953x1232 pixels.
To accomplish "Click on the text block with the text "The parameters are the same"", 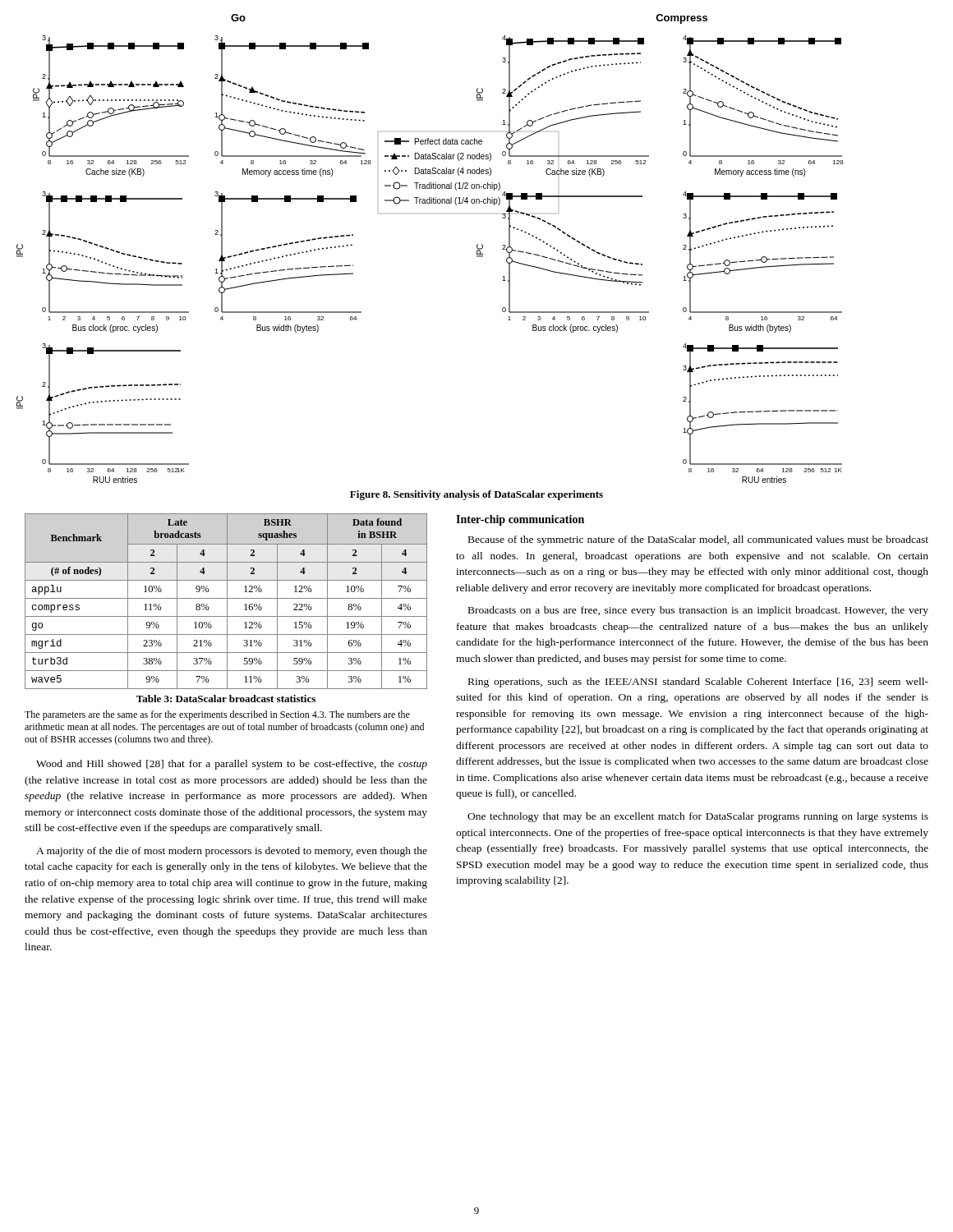I will (x=225, y=727).
